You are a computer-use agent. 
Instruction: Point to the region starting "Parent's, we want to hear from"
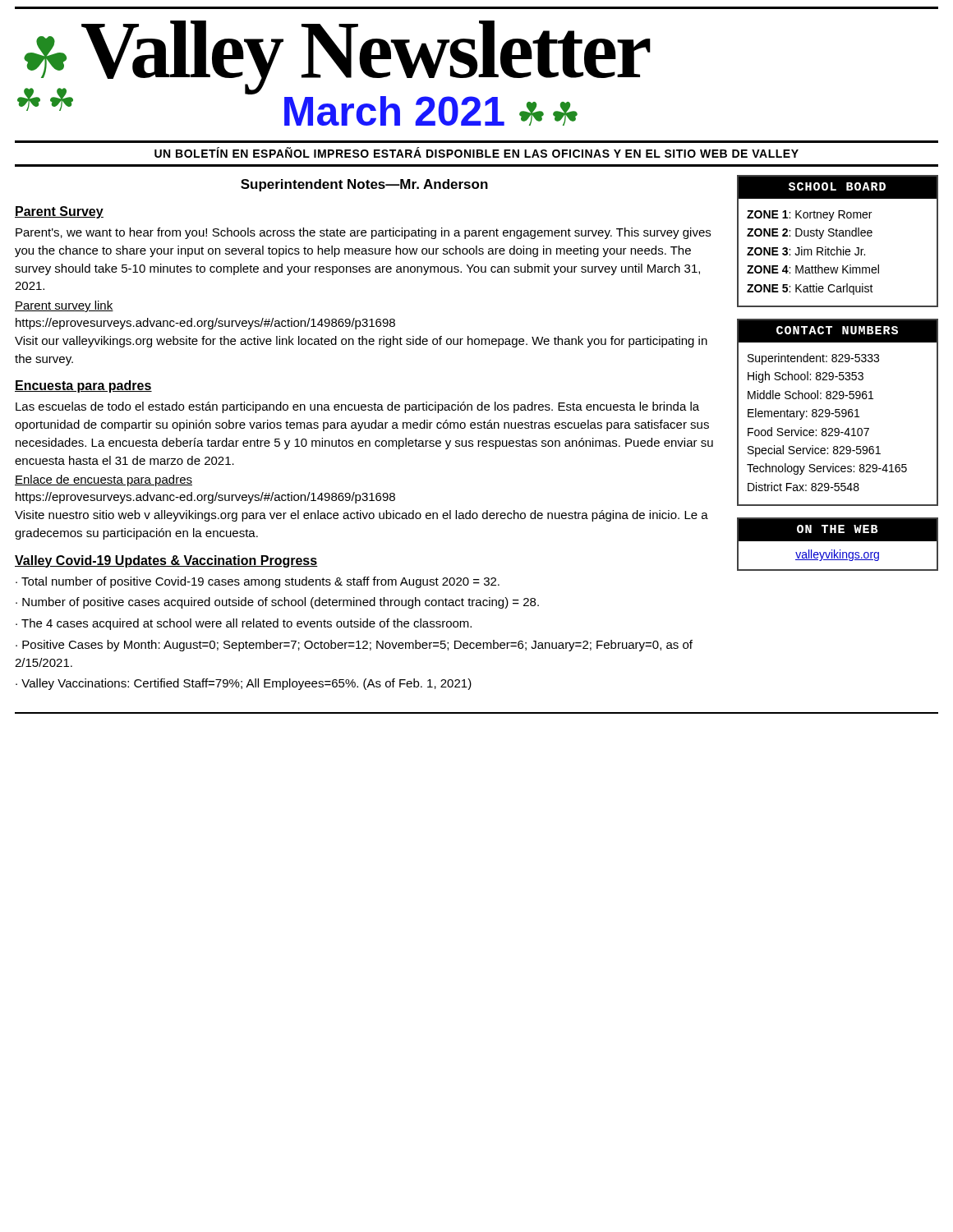[x=363, y=259]
